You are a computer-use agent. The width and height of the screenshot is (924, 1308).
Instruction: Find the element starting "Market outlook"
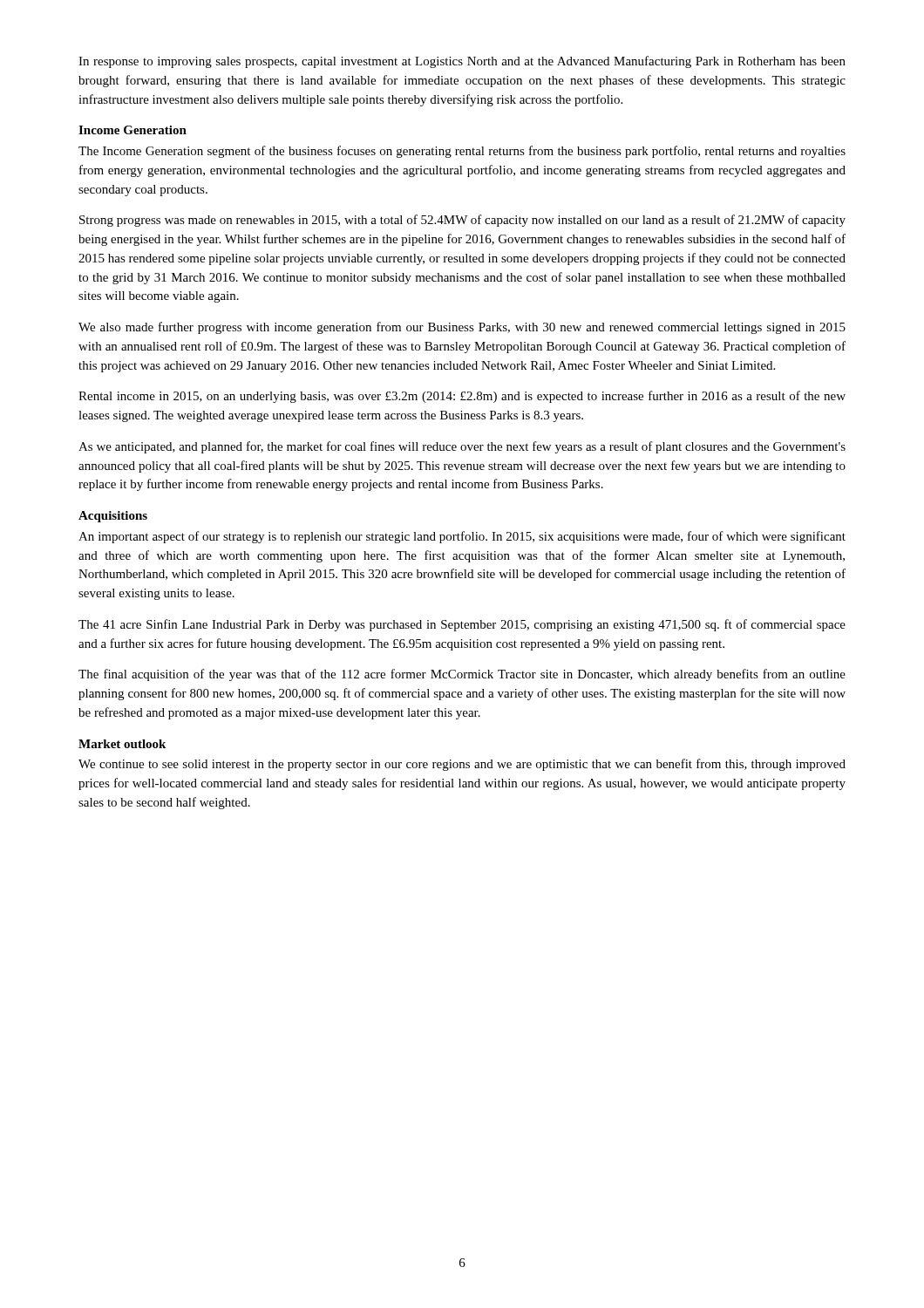click(122, 744)
